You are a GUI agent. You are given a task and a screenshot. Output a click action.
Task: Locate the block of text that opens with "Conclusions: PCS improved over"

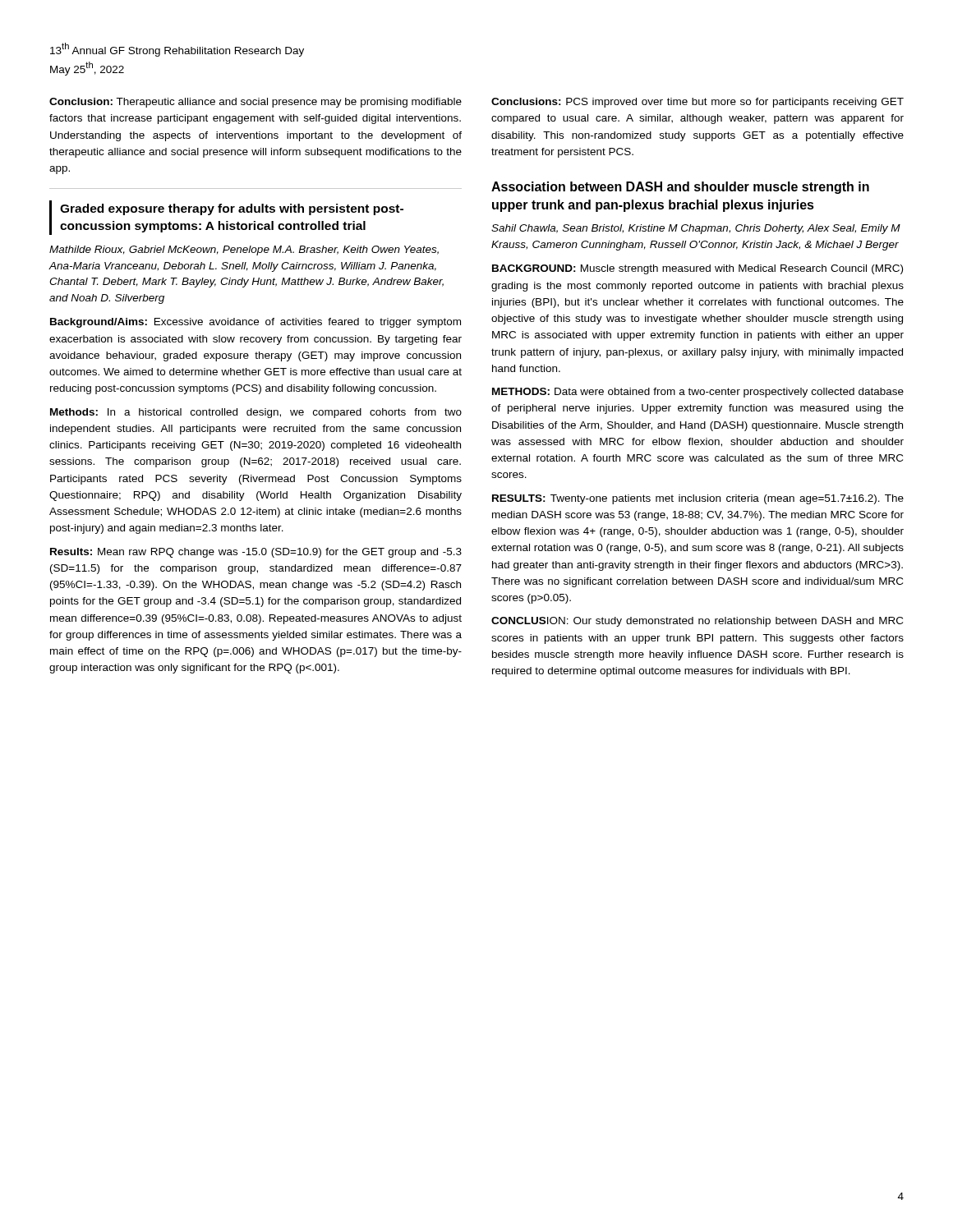(698, 126)
